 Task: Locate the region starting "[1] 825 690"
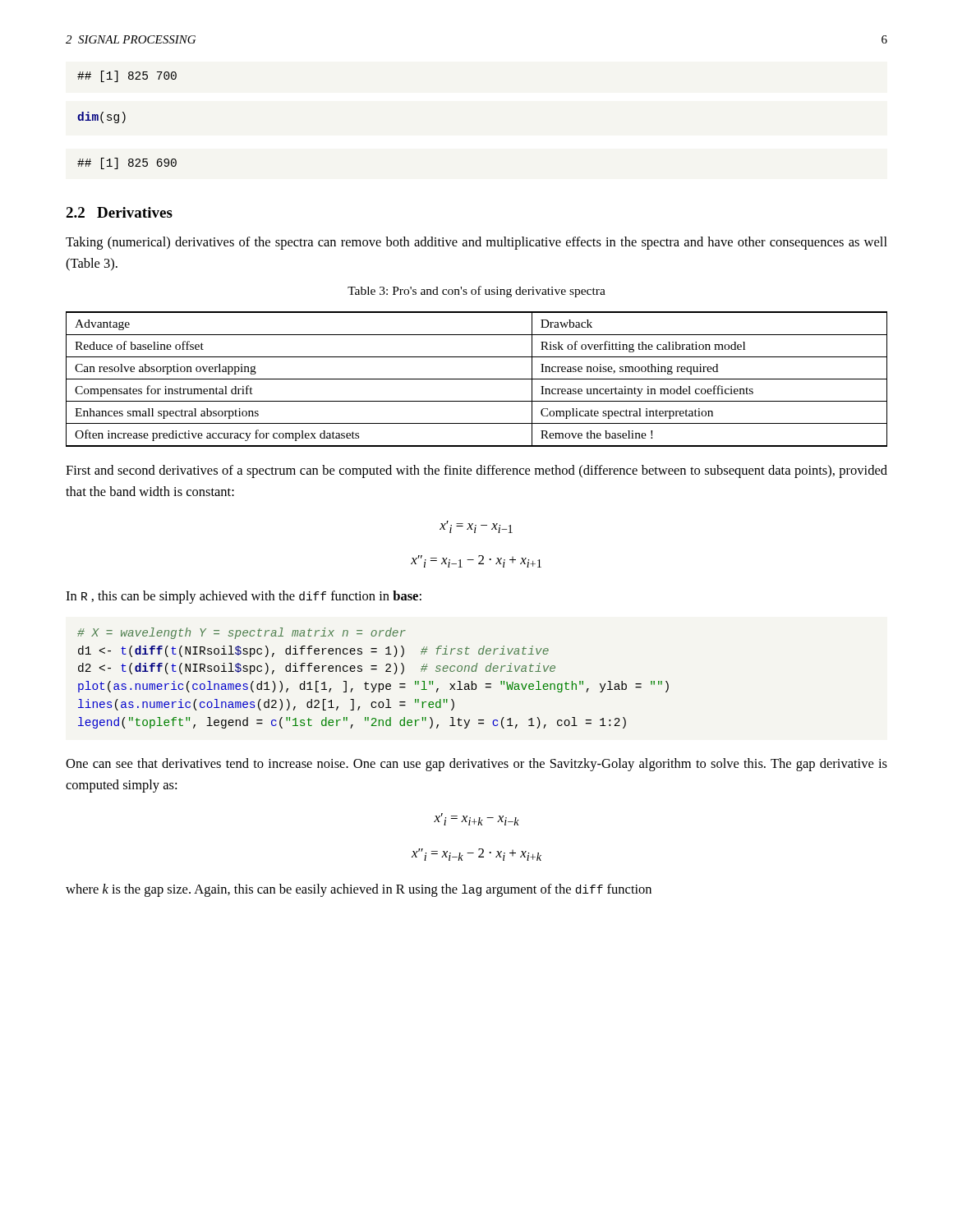click(127, 163)
